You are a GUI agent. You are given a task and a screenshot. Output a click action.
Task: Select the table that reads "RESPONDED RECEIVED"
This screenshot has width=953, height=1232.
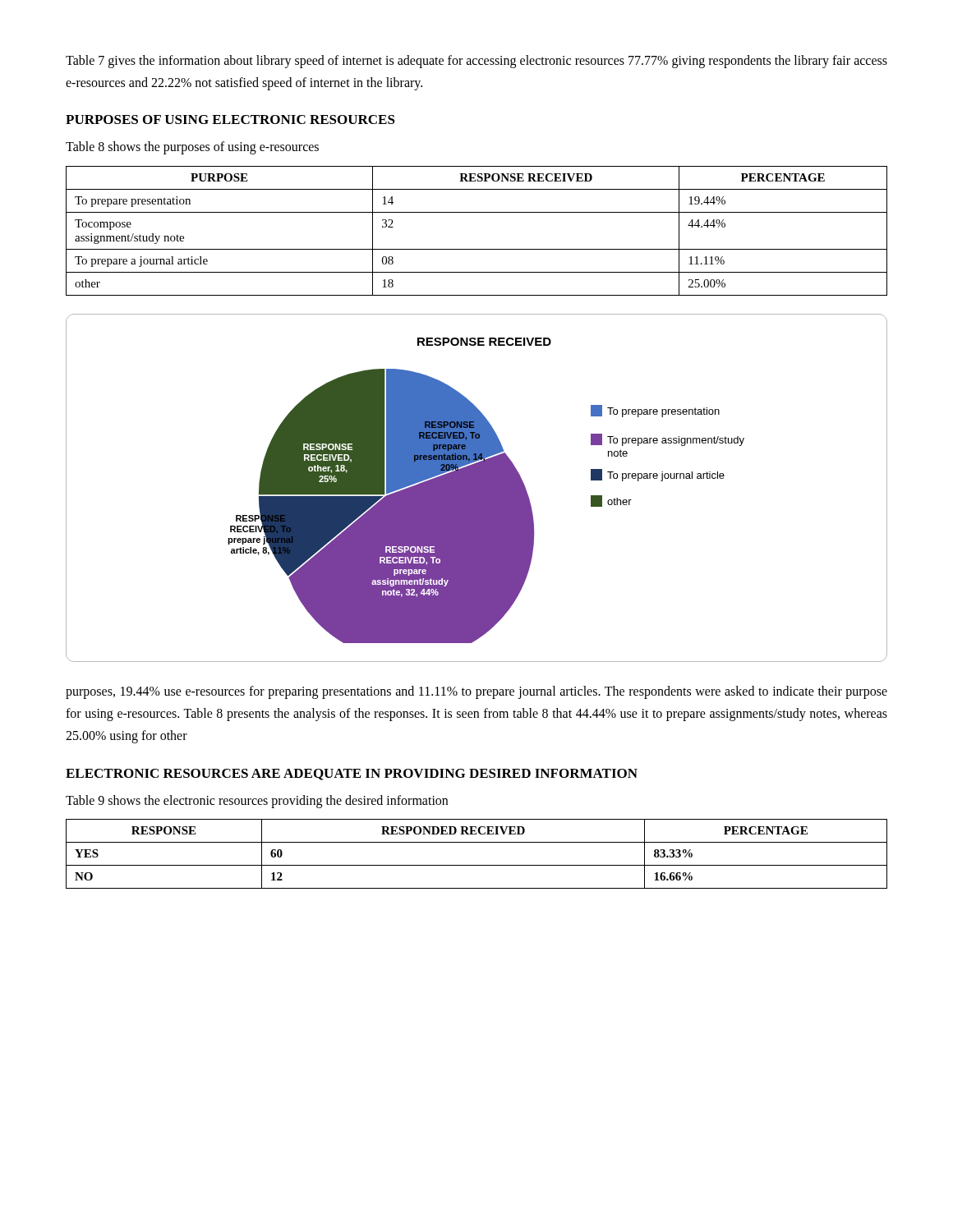pyautogui.click(x=476, y=854)
